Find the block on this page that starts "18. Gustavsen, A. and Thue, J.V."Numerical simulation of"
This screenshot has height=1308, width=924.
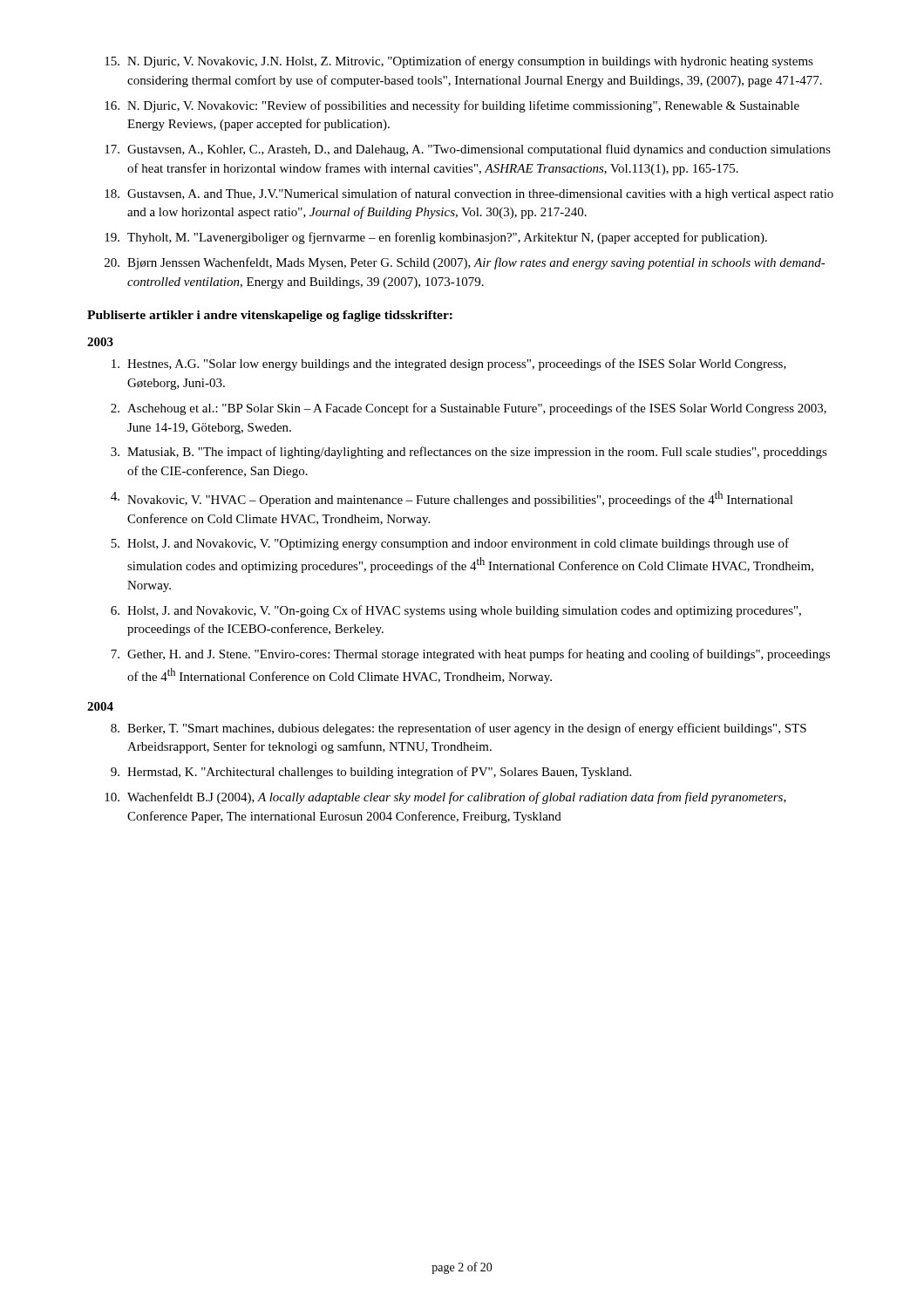click(x=462, y=203)
